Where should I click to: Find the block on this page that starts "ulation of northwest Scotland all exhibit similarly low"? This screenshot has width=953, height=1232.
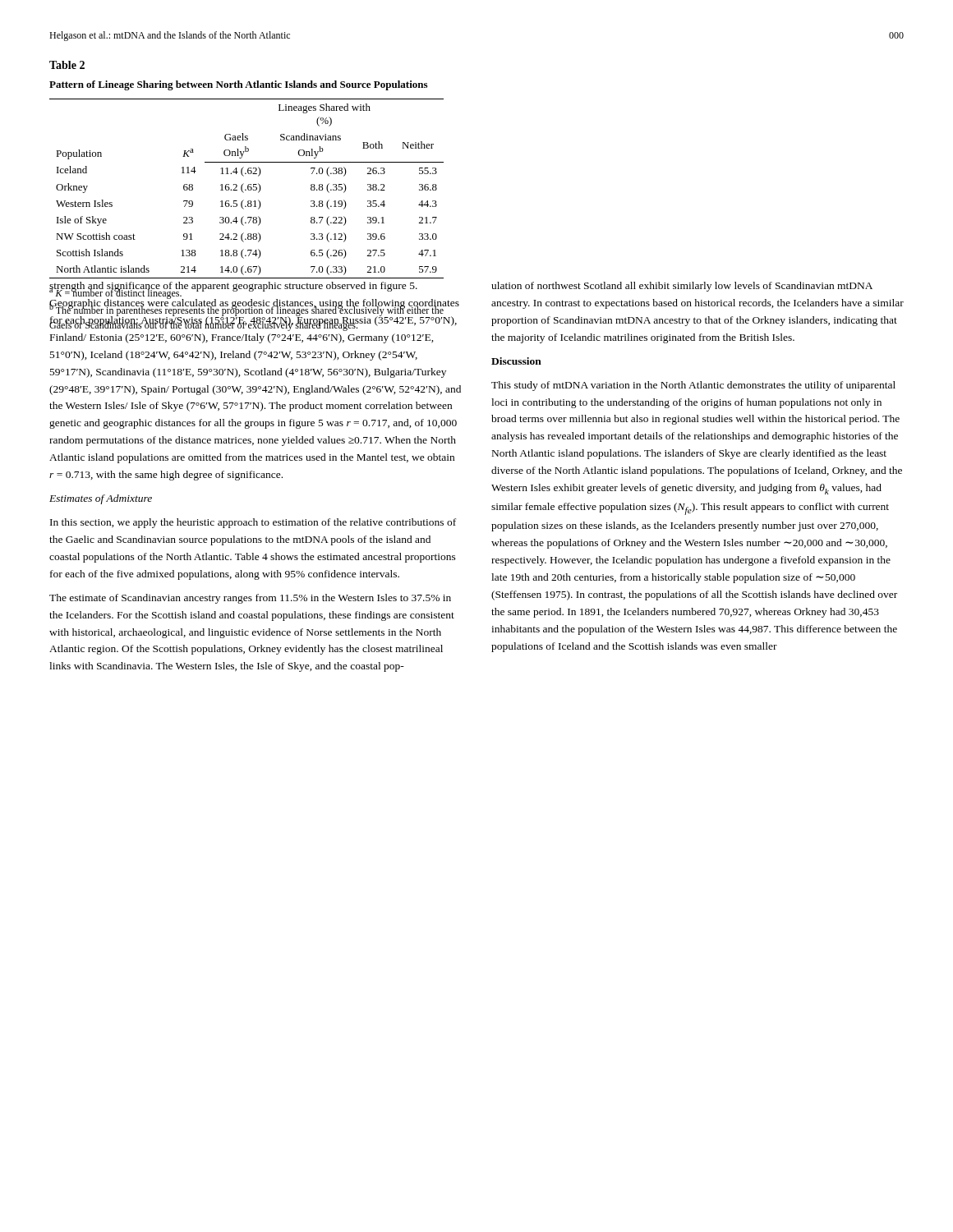tap(698, 312)
